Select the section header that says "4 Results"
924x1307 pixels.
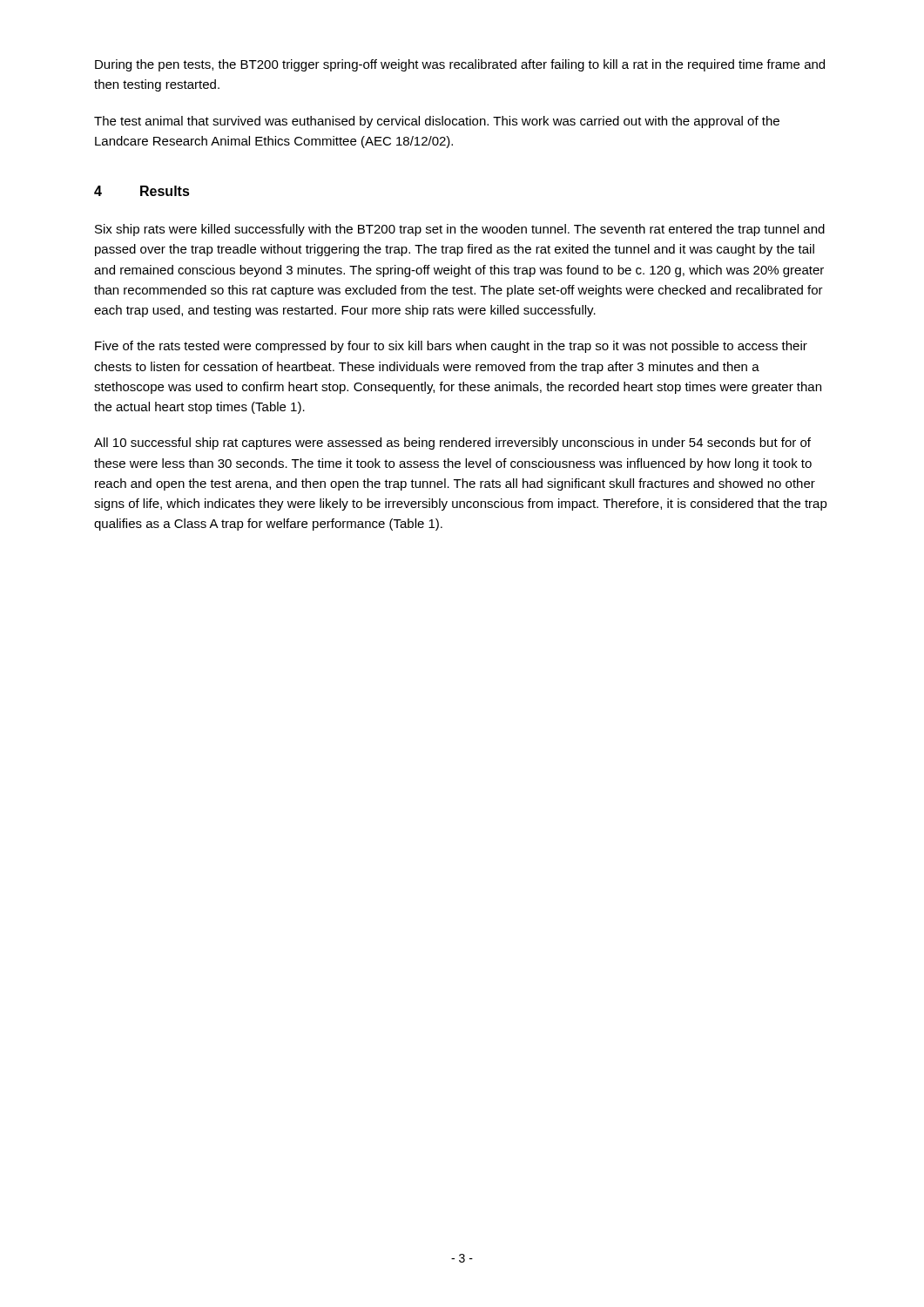[142, 192]
